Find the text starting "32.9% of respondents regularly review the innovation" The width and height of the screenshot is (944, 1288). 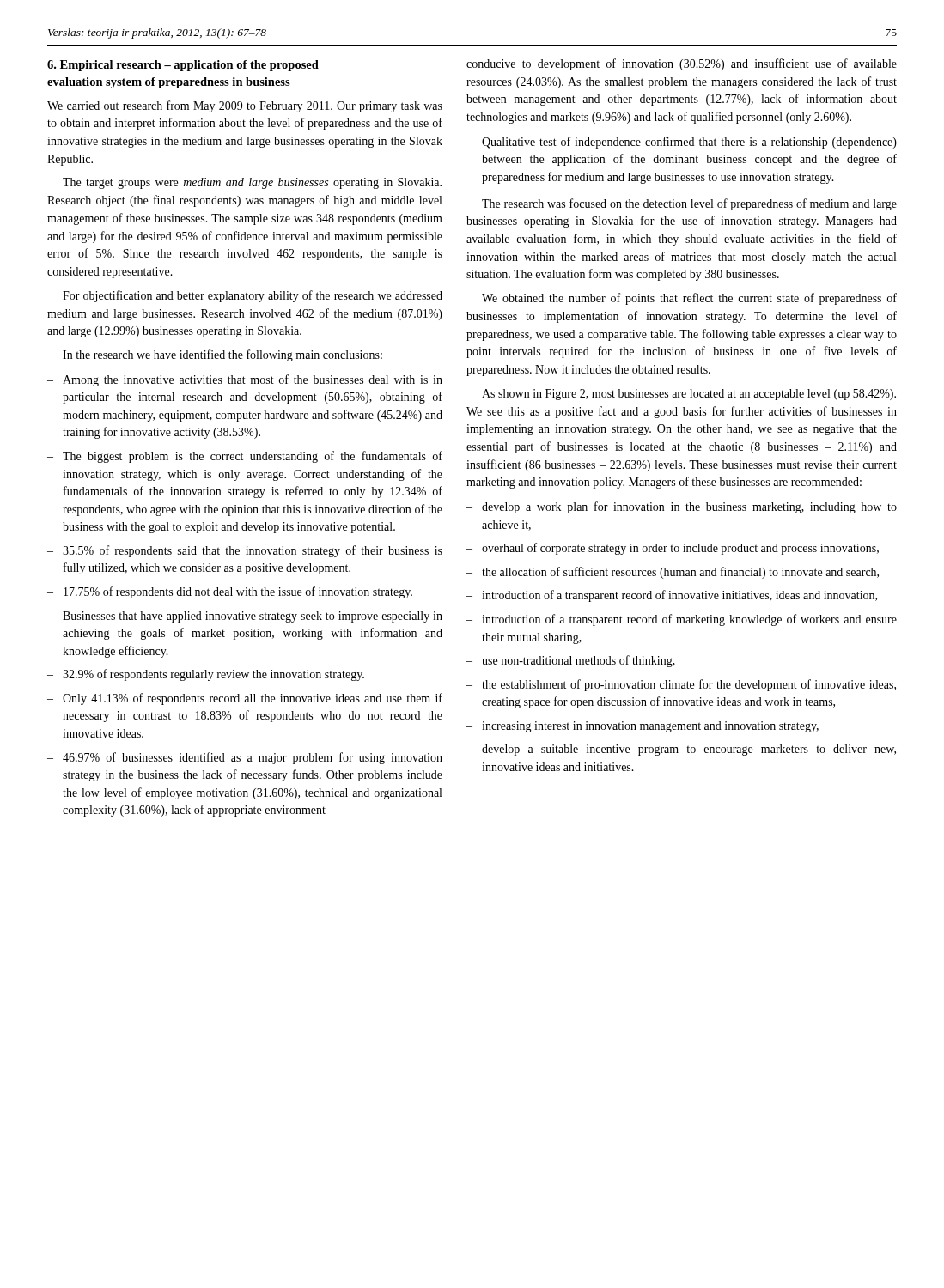coord(214,675)
